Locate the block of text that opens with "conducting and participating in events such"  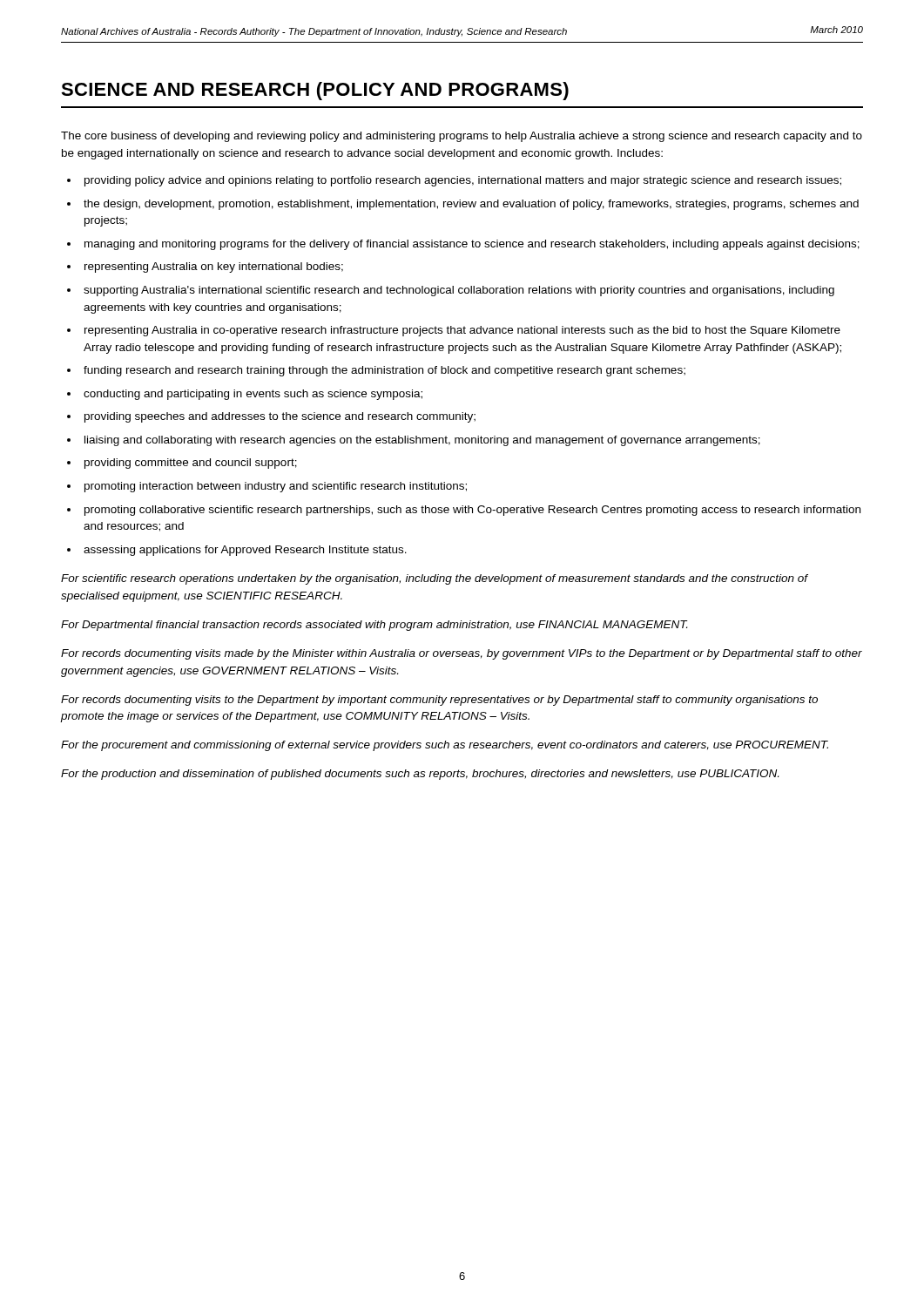254,393
